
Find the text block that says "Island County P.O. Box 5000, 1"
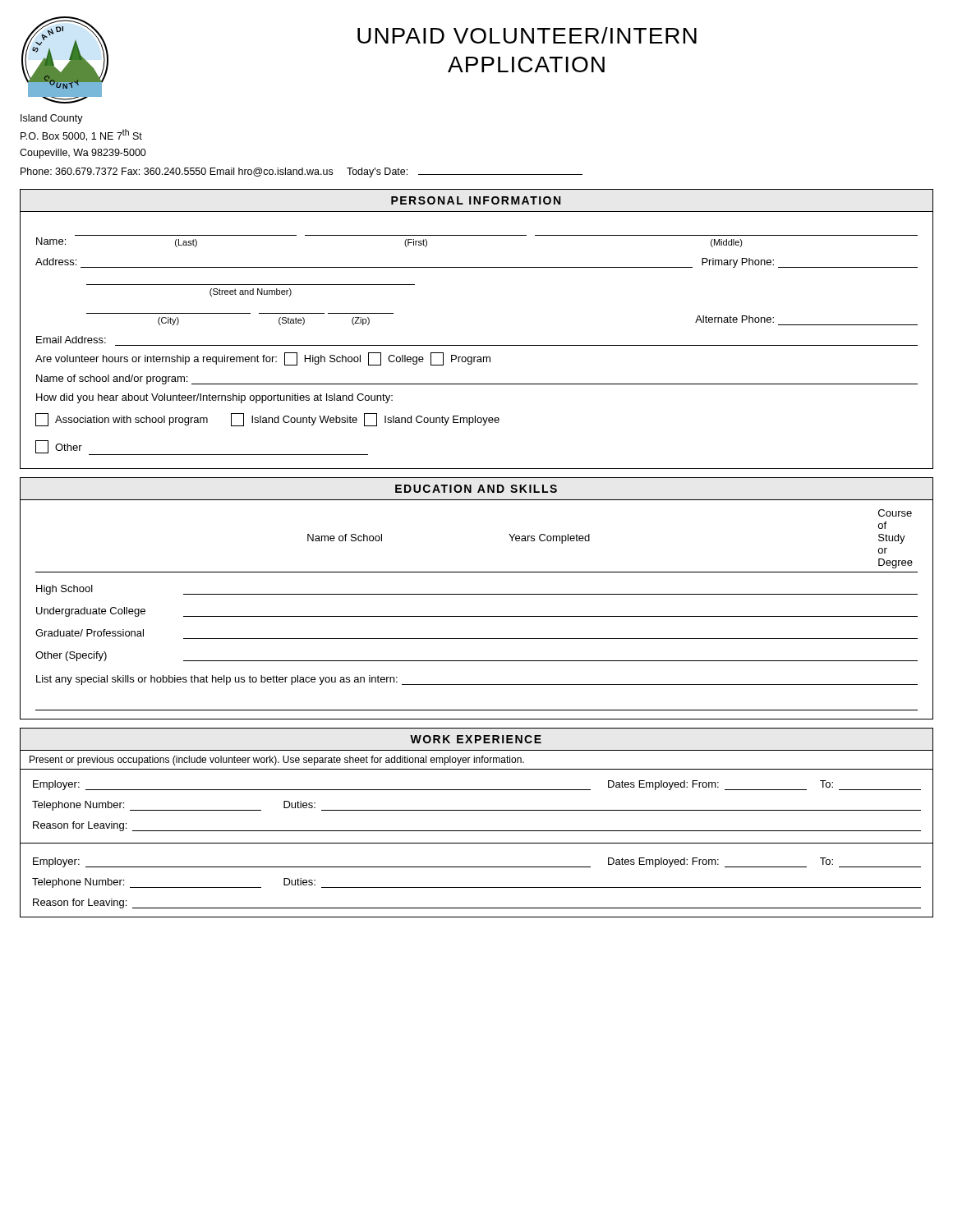pyautogui.click(x=52, y=119)
